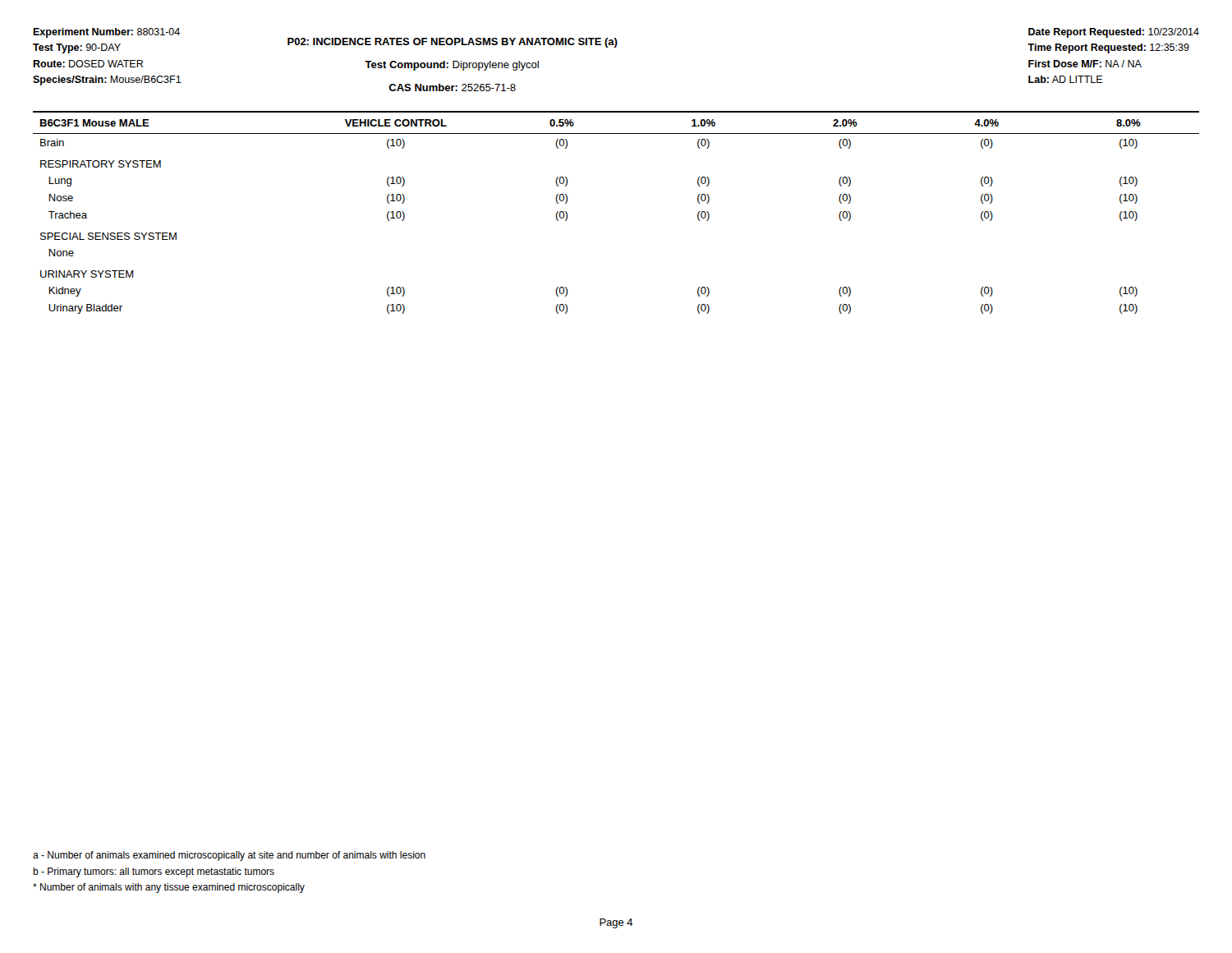Locate the text starting "a - Number of animals examined"

coord(229,856)
